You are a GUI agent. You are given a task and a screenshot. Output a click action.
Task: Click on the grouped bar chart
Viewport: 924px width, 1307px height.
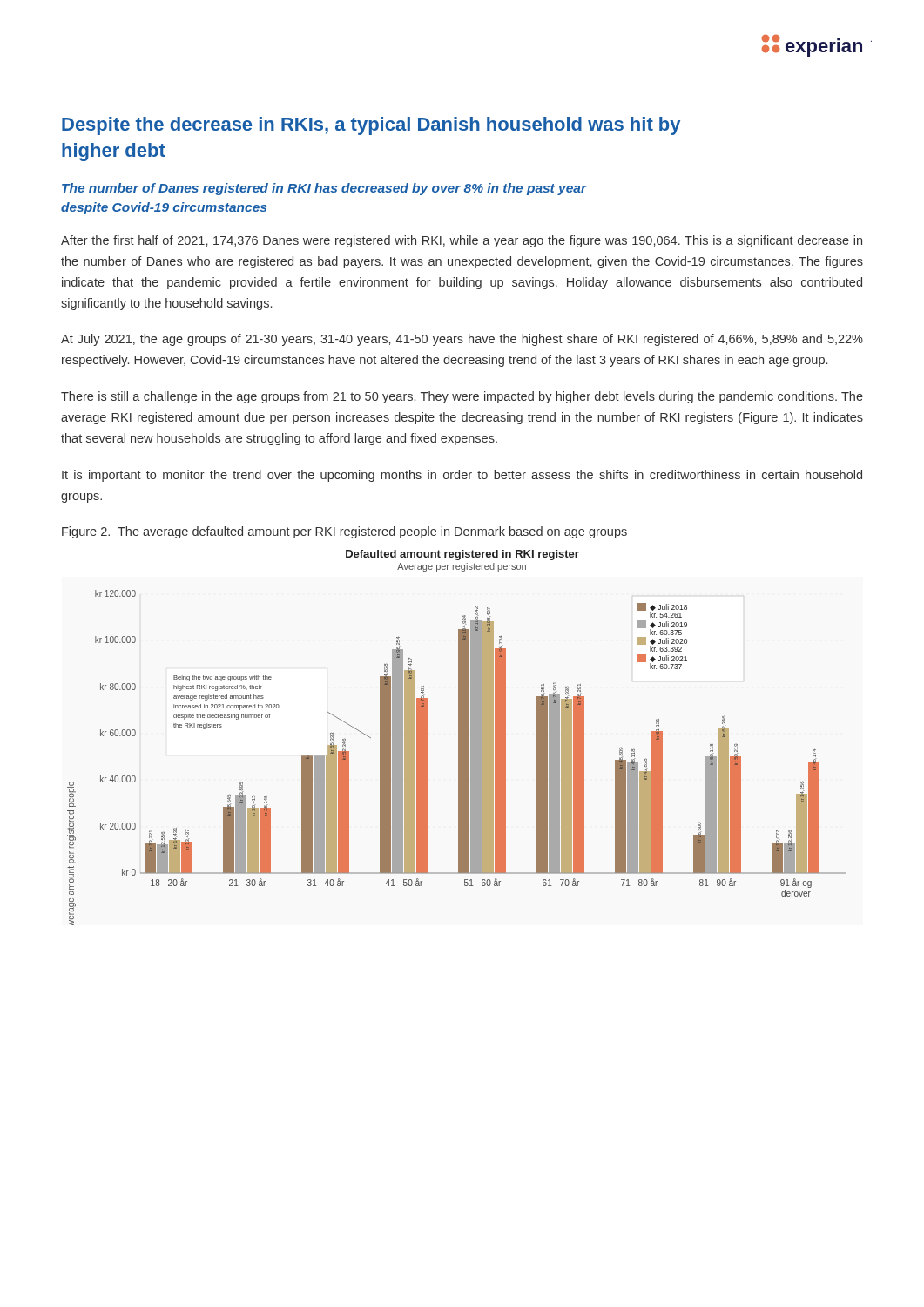pos(462,736)
